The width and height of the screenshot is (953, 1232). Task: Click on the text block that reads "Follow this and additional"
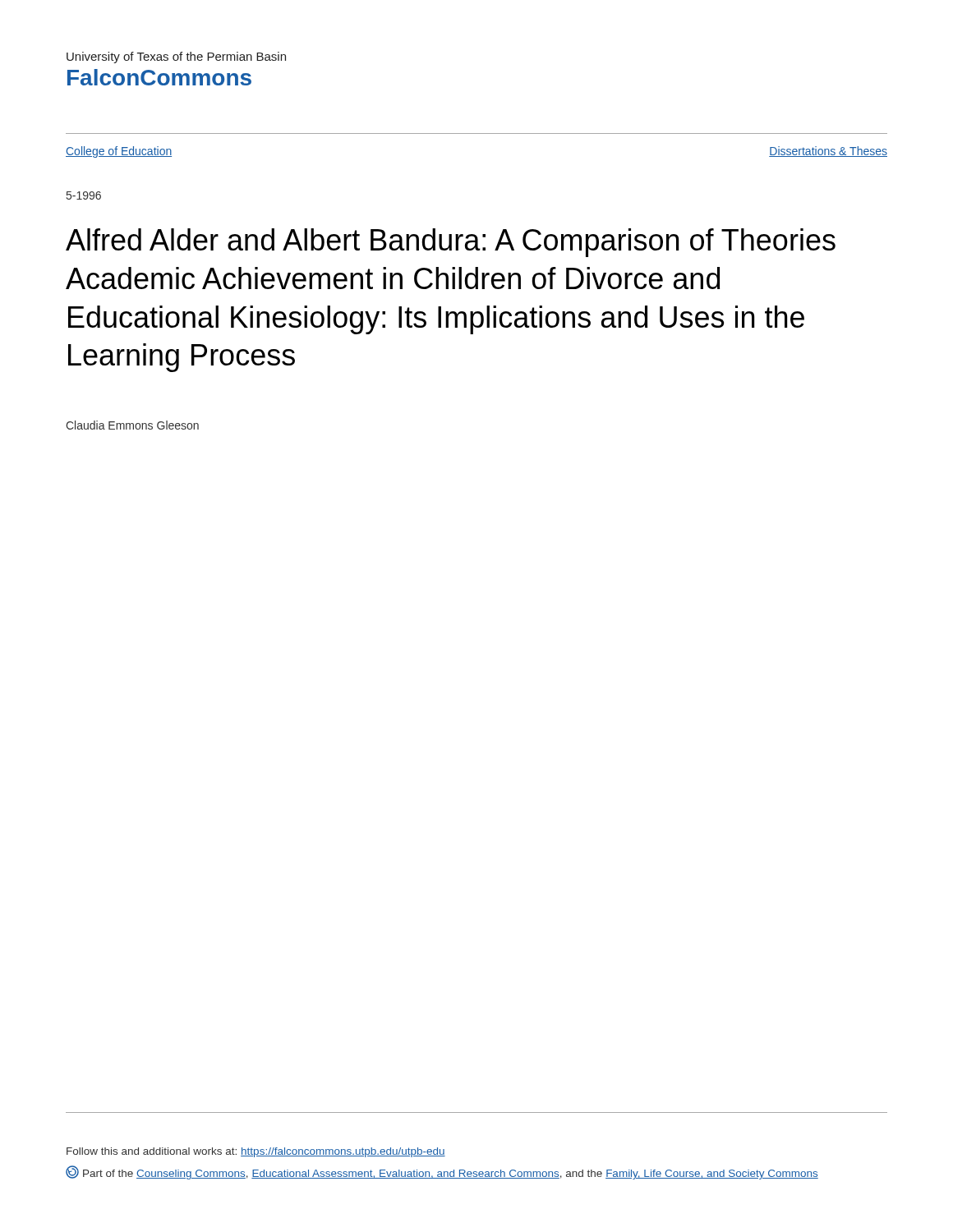pyautogui.click(x=255, y=1151)
